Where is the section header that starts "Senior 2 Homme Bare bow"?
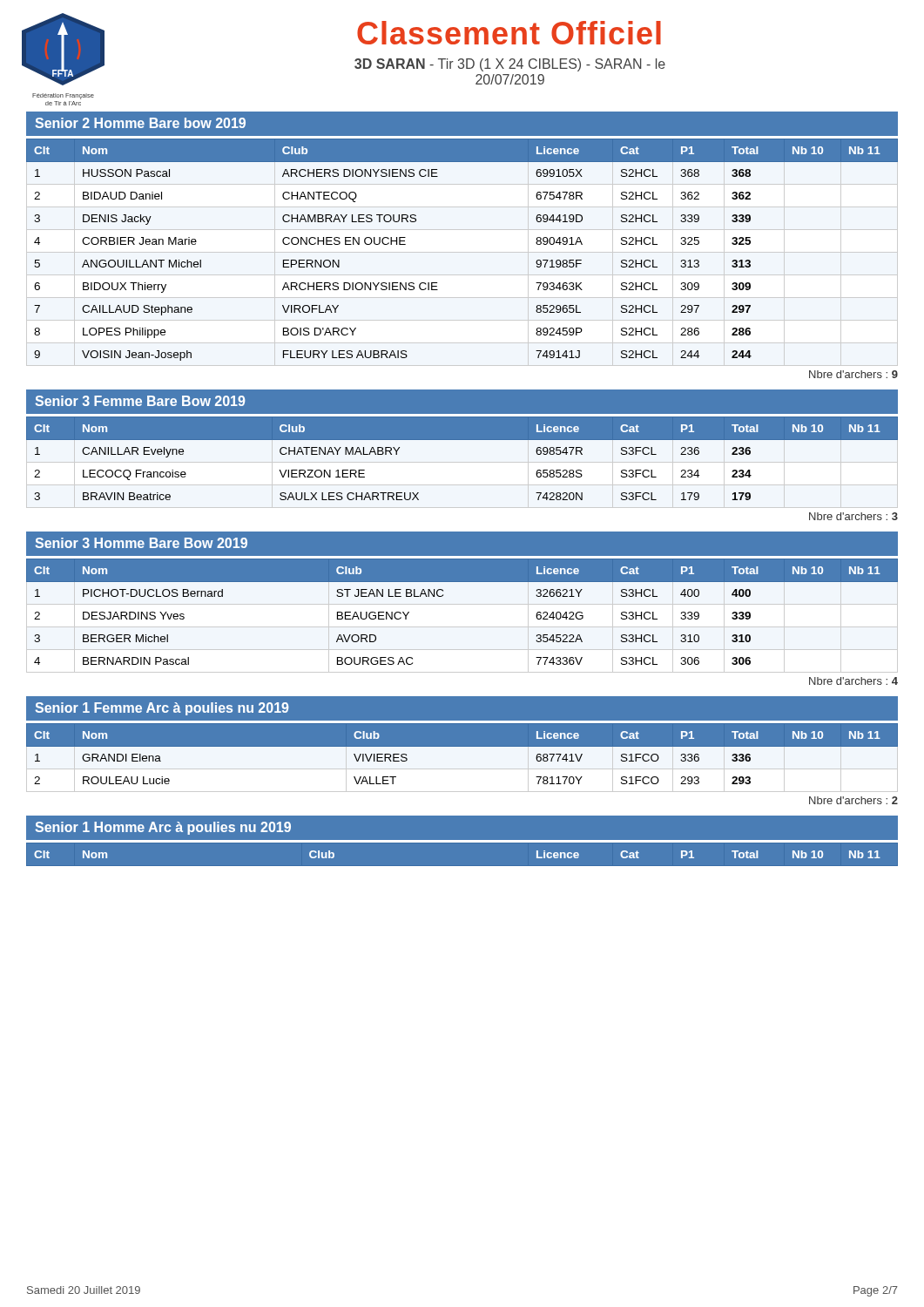924x1307 pixels. (141, 123)
